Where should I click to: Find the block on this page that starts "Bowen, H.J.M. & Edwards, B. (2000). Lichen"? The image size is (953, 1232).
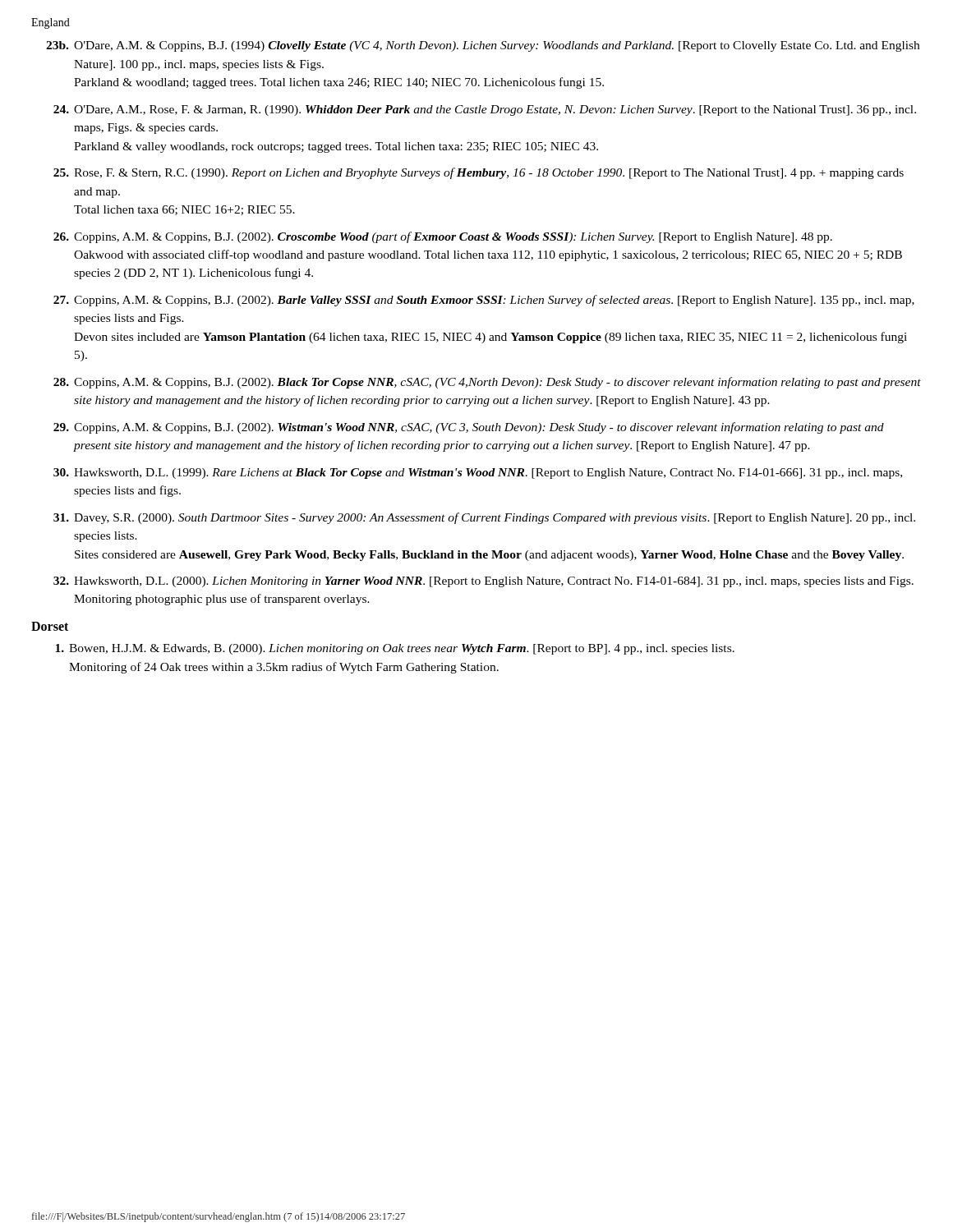pos(481,658)
